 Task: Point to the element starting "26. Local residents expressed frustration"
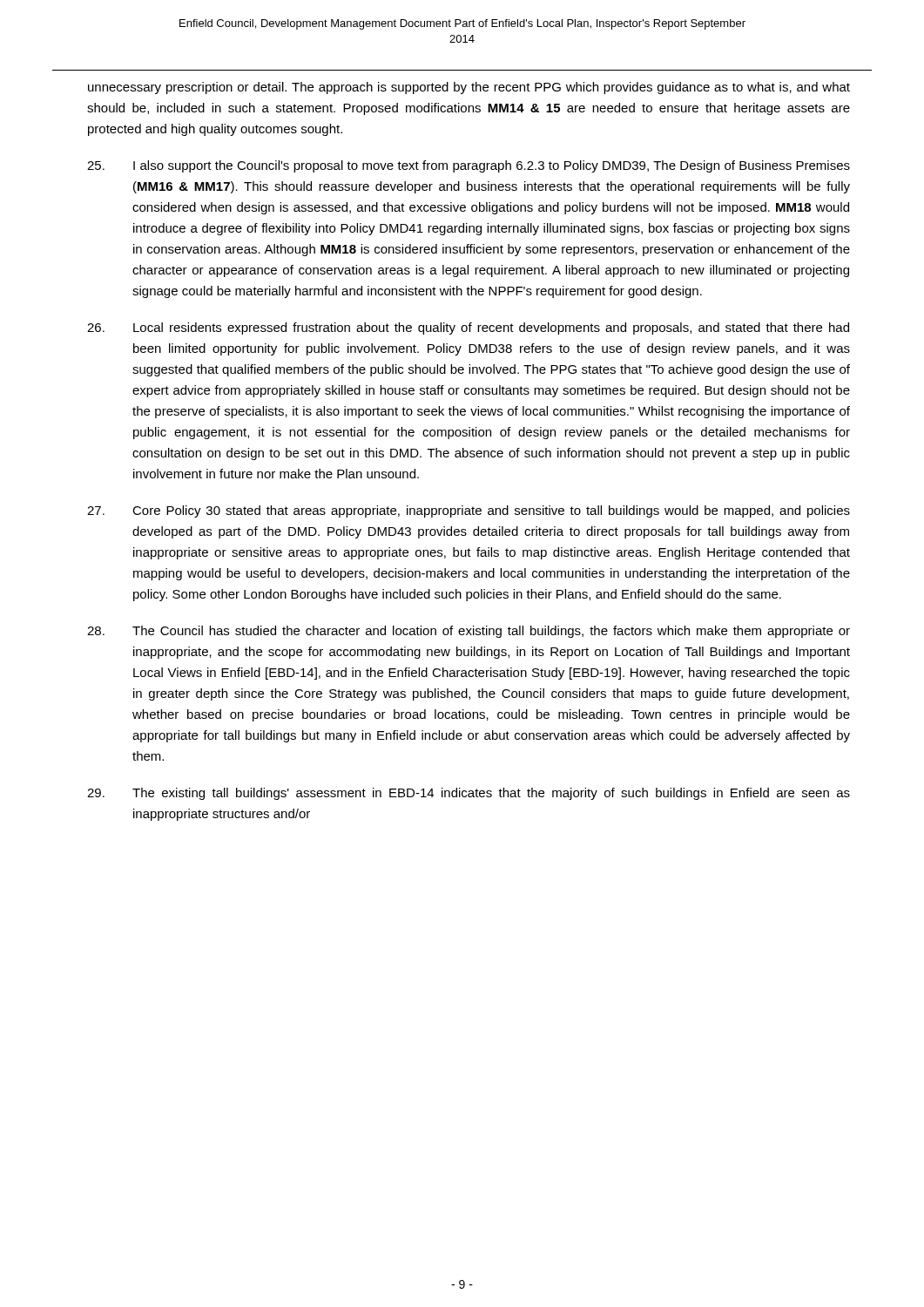[469, 401]
